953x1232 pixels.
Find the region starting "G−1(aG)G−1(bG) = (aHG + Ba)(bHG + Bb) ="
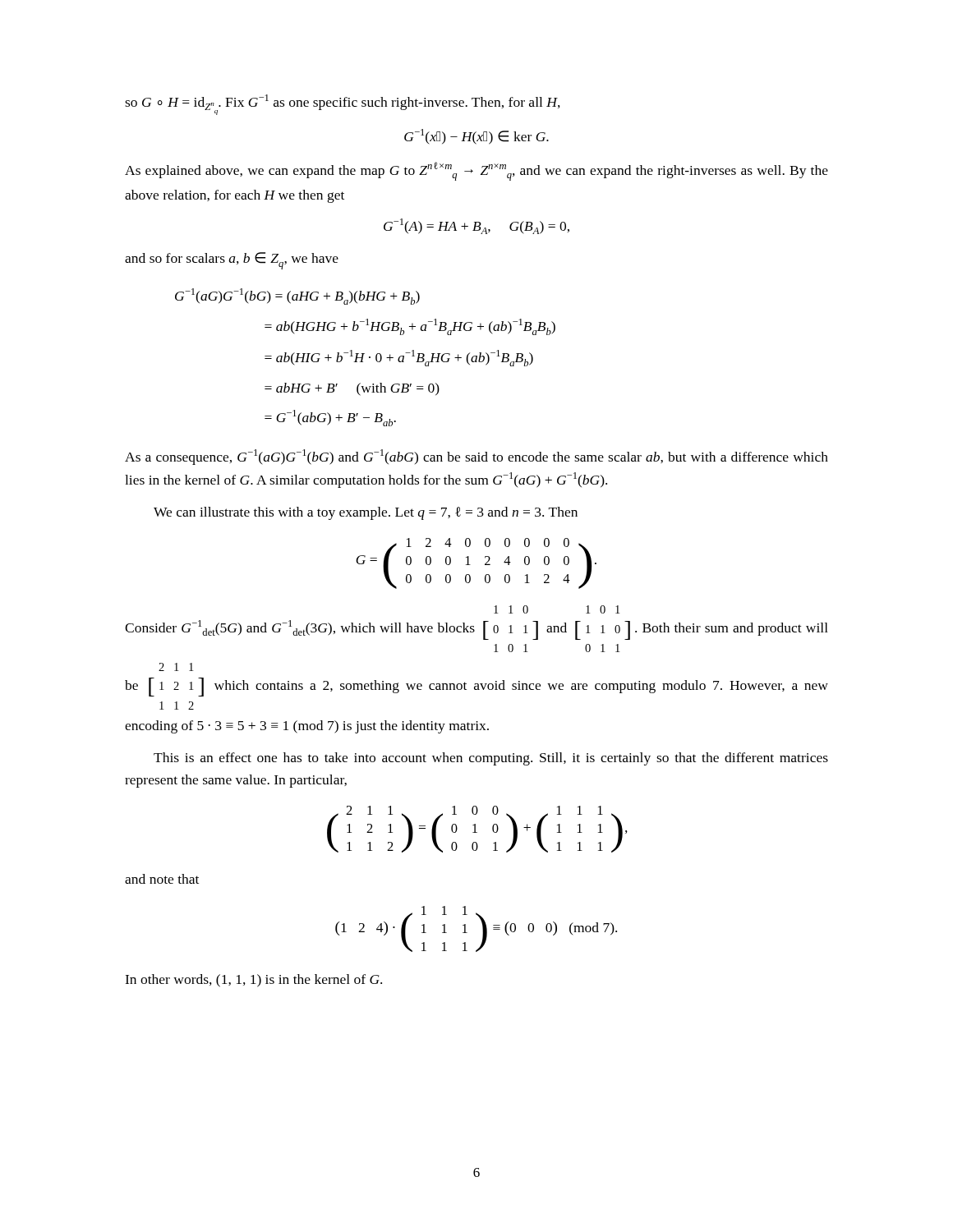point(365,358)
